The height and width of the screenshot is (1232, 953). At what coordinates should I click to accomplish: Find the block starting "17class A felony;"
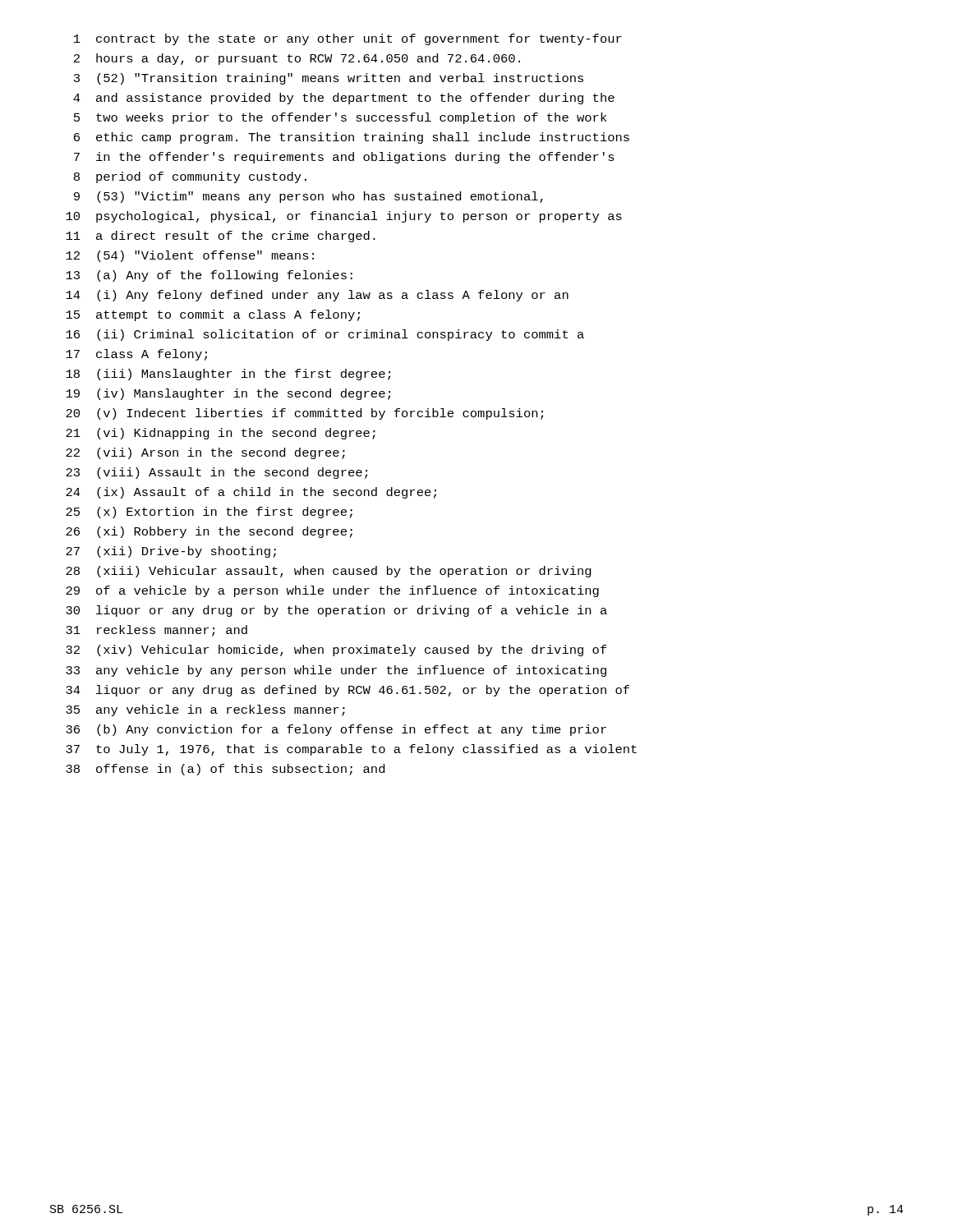[x=136, y=355]
